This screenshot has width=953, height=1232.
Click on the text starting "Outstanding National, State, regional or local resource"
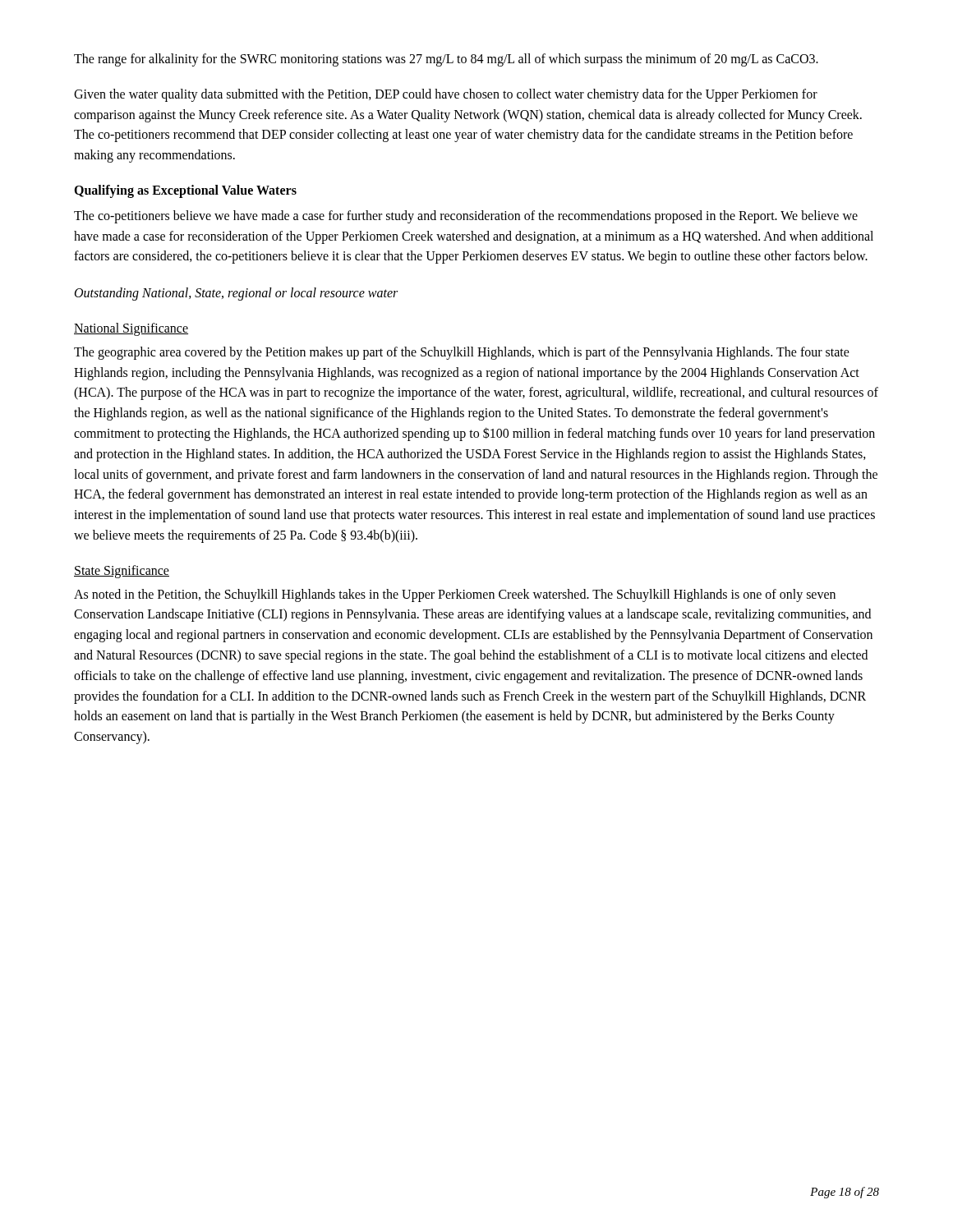tap(236, 294)
